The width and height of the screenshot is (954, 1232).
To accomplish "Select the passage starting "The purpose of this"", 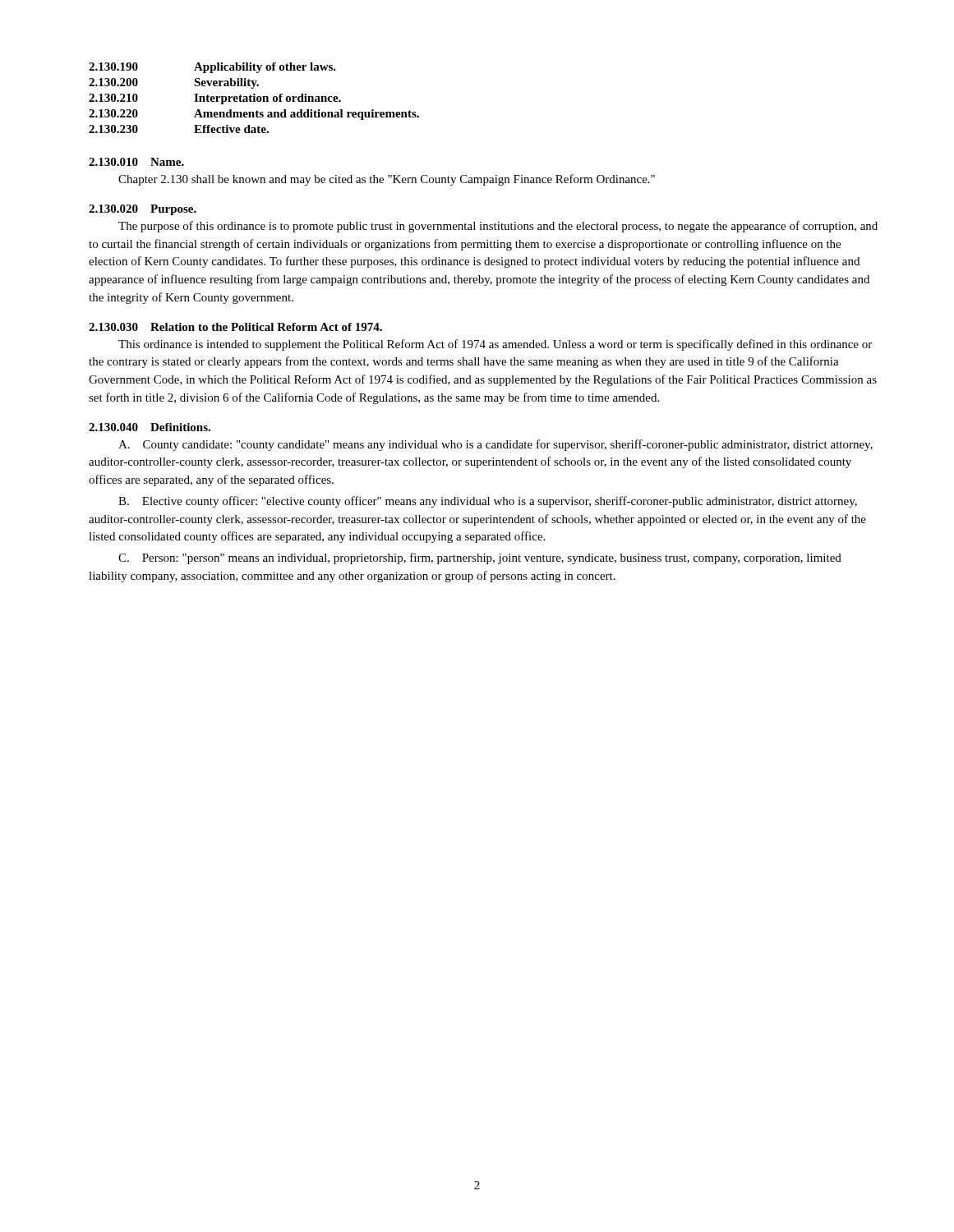I will coord(484,262).
